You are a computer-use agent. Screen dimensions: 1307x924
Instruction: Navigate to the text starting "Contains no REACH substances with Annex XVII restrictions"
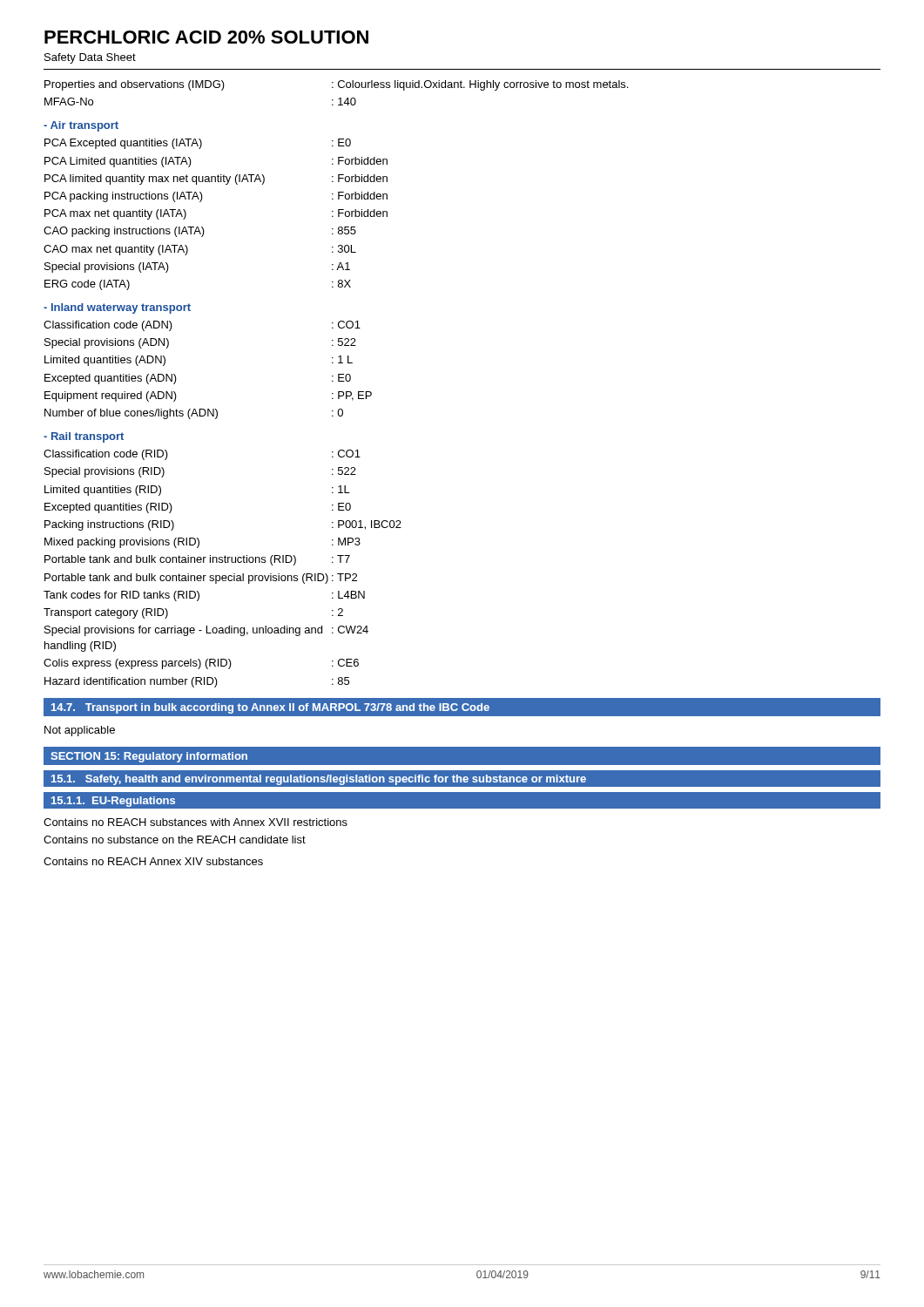click(x=196, y=831)
